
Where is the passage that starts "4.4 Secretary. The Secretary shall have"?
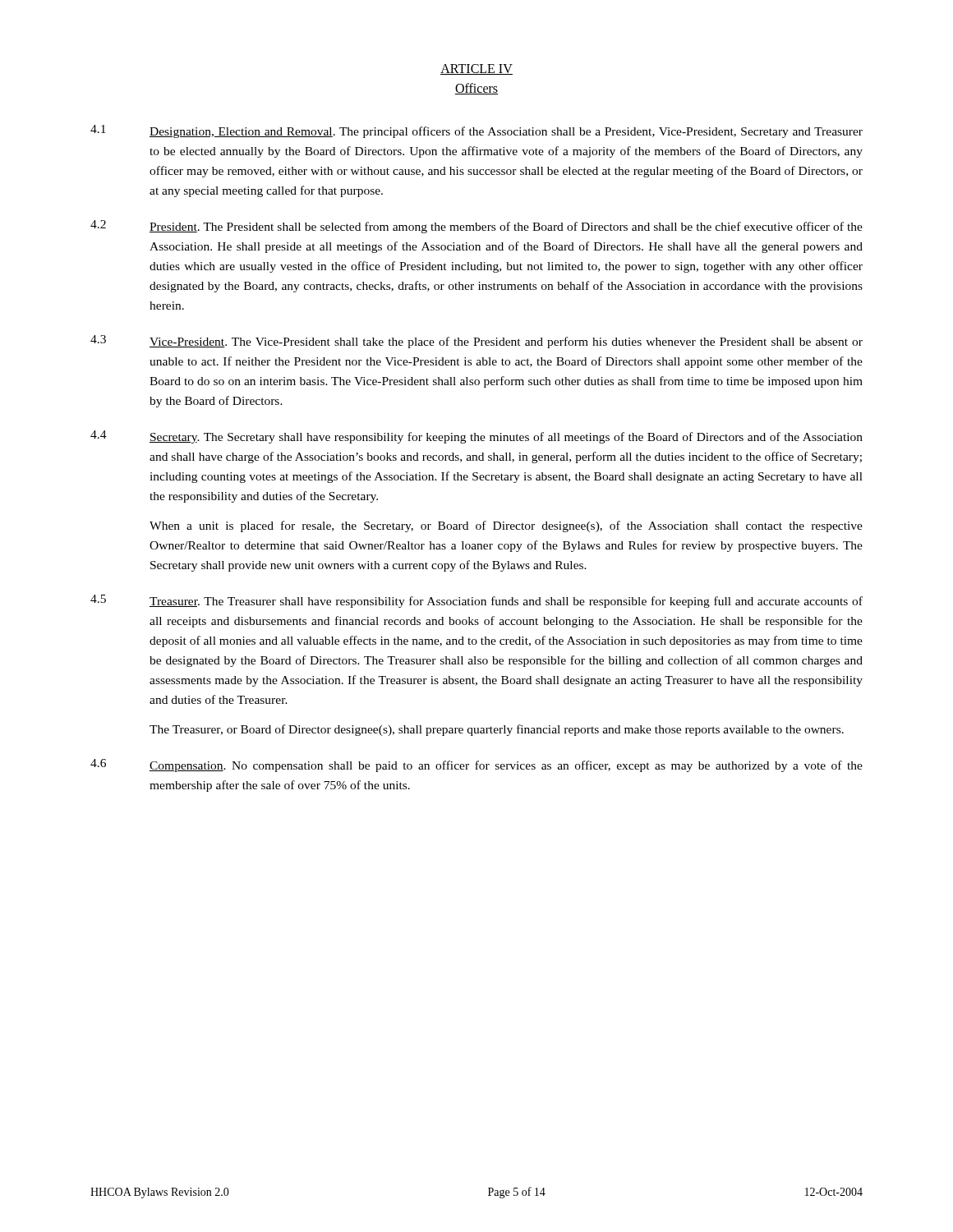(476, 437)
